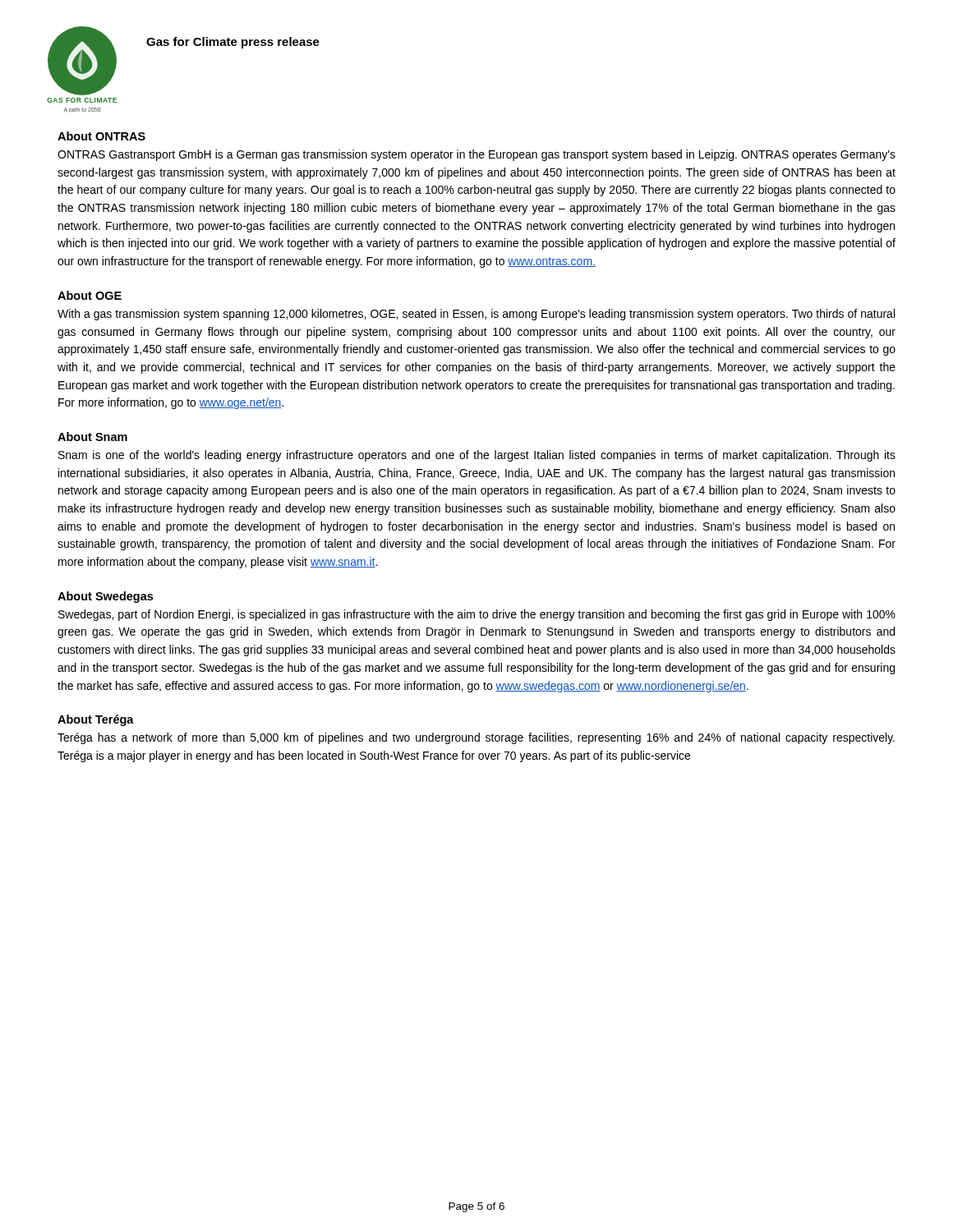953x1232 pixels.
Task: Locate the logo
Action: (86, 71)
